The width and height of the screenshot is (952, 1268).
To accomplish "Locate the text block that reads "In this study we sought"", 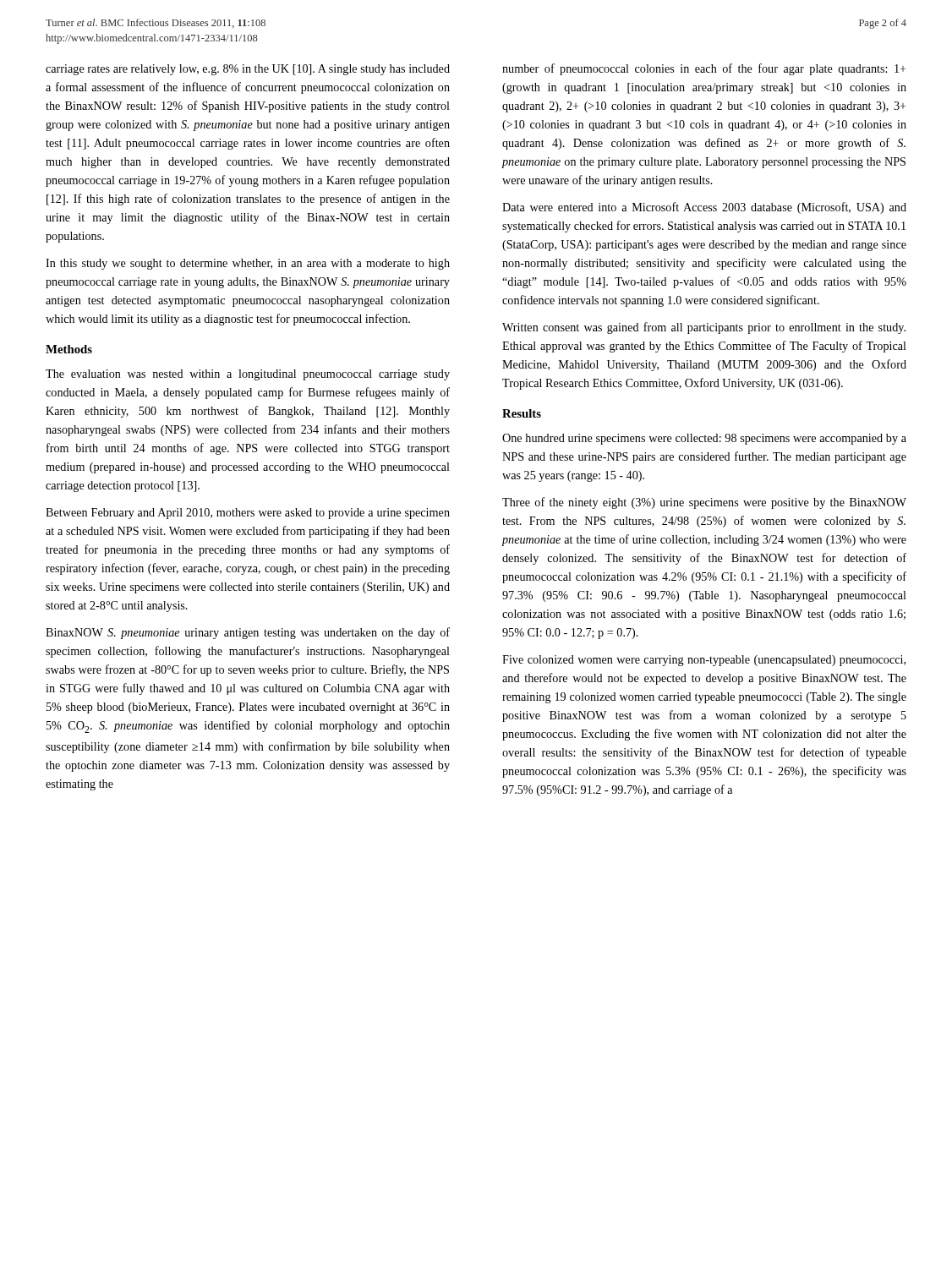I will (x=248, y=291).
